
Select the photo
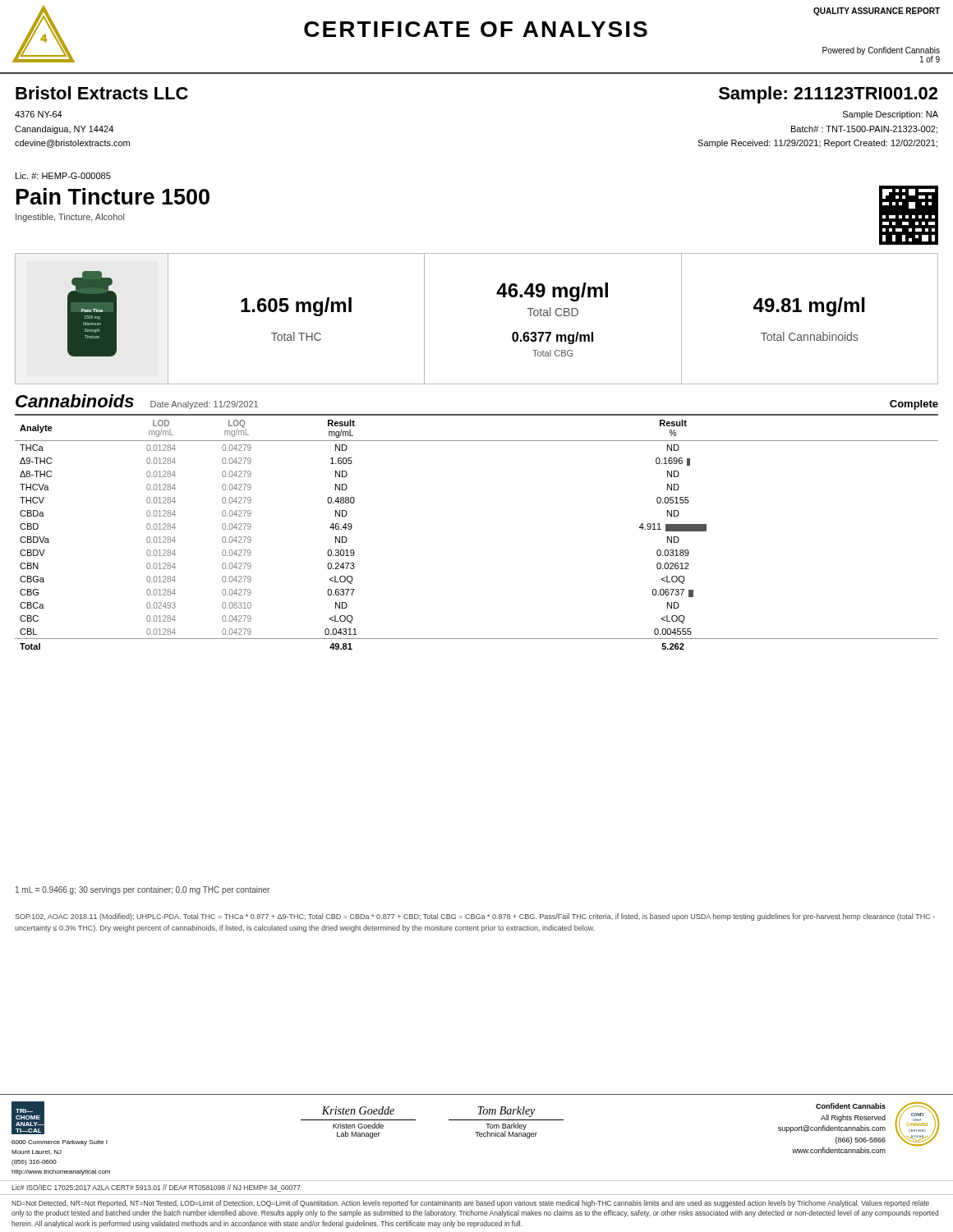(x=92, y=319)
